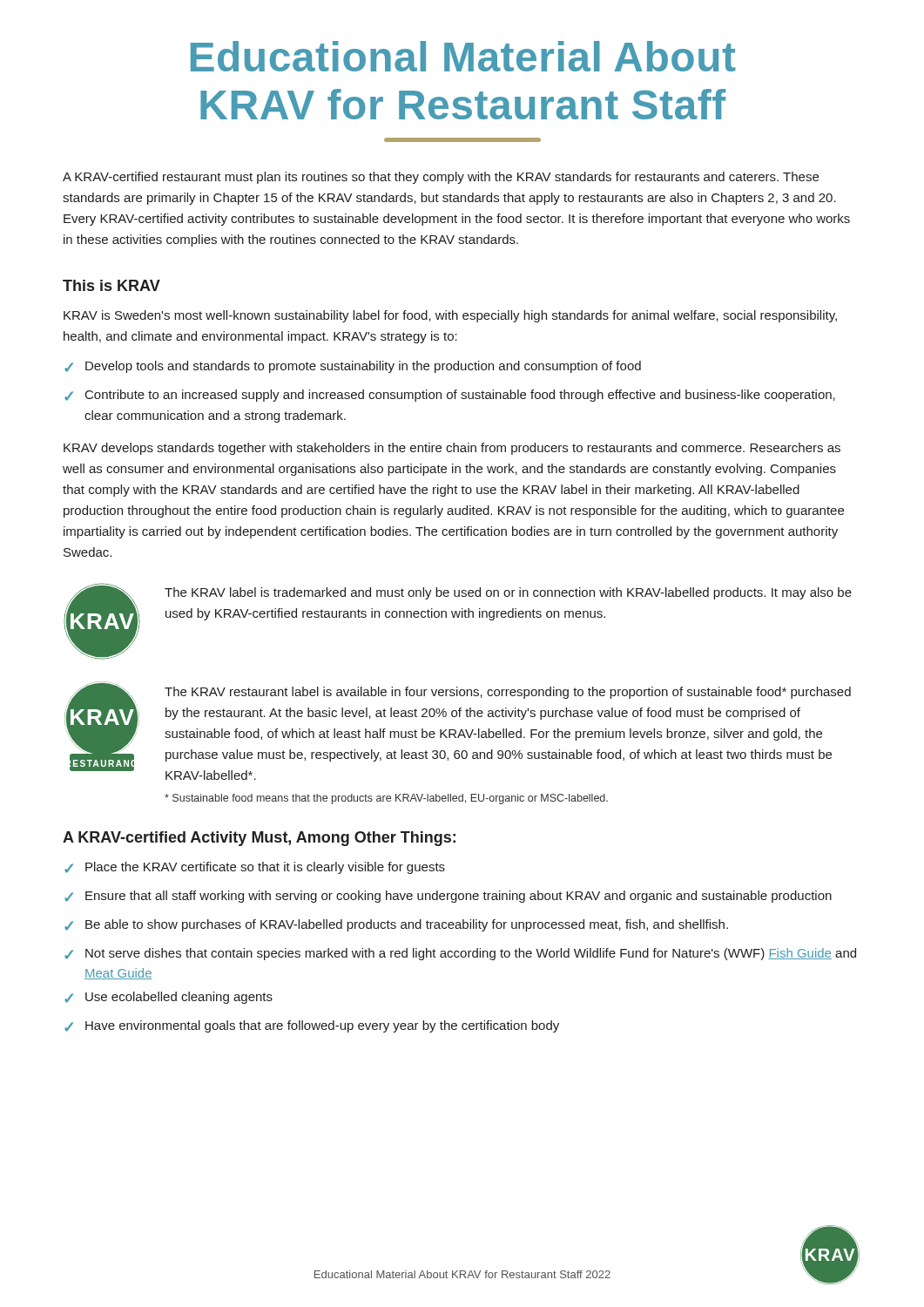Viewport: 924px width, 1307px height.
Task: Find the passage starting "✓ Not serve dishes"
Action: click(x=462, y=963)
